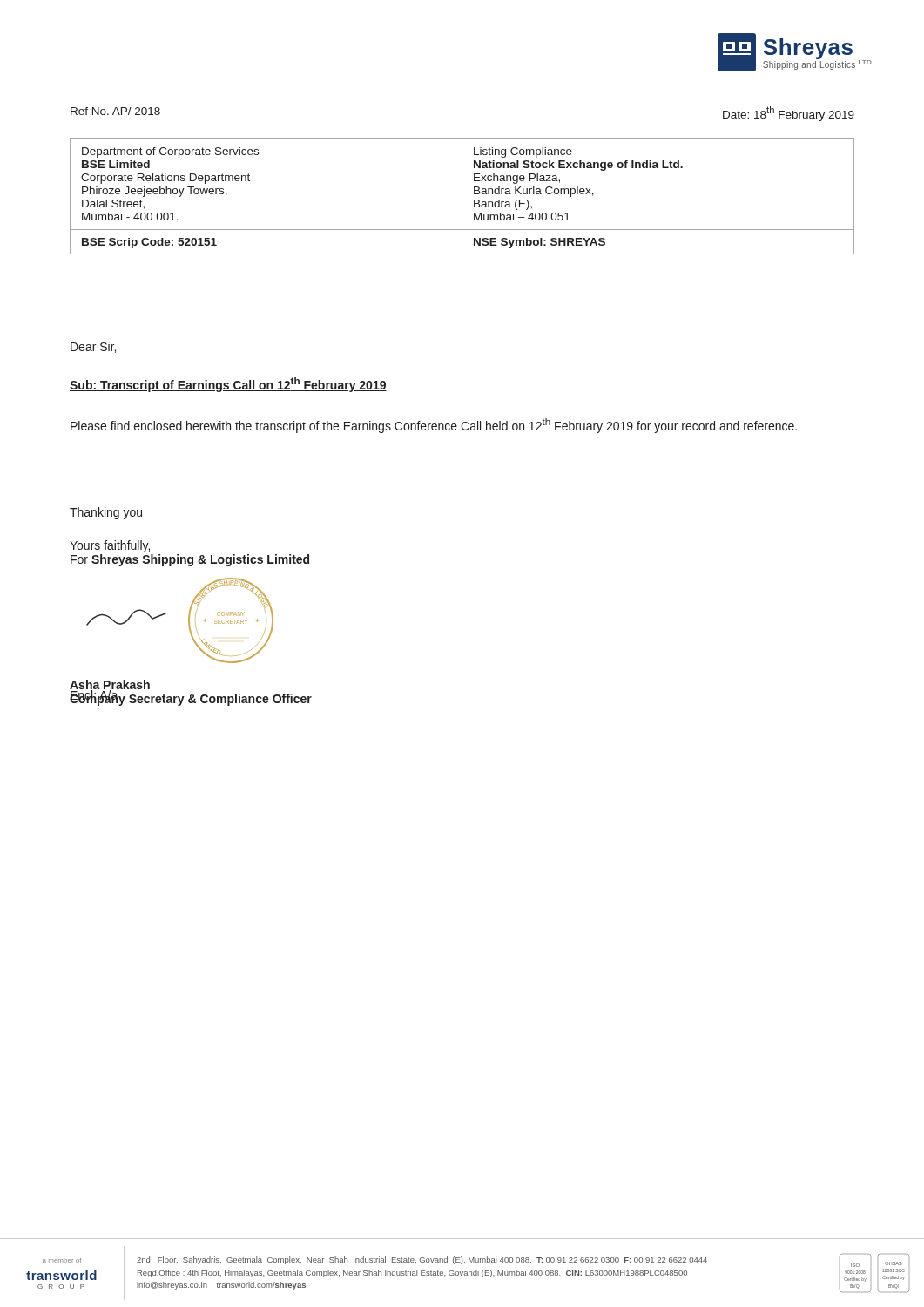Select the text with the text "Thanking you"
This screenshot has height=1307, width=924.
coord(106,512)
